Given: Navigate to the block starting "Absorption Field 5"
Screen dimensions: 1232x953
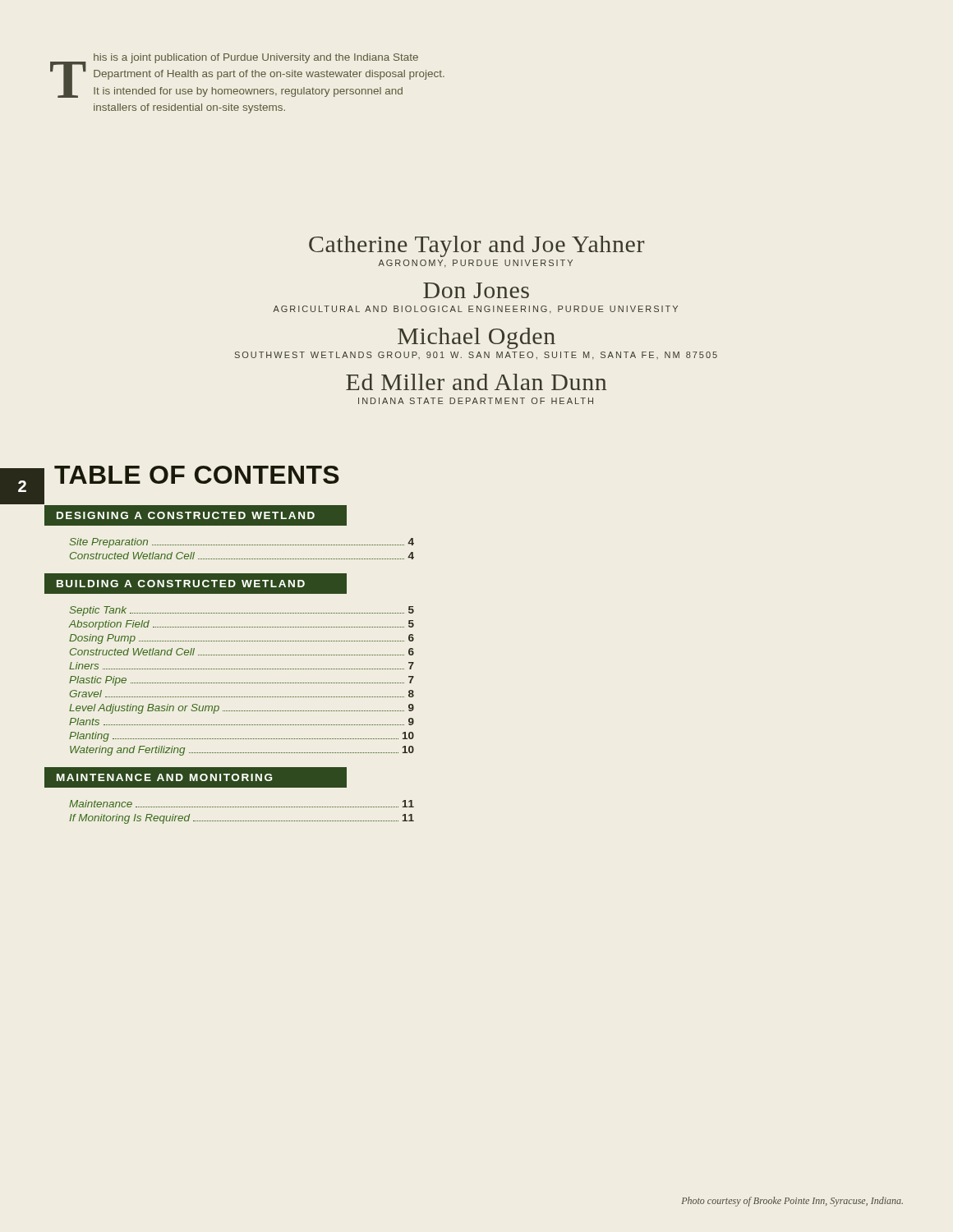Looking at the screenshot, I should pos(242,624).
